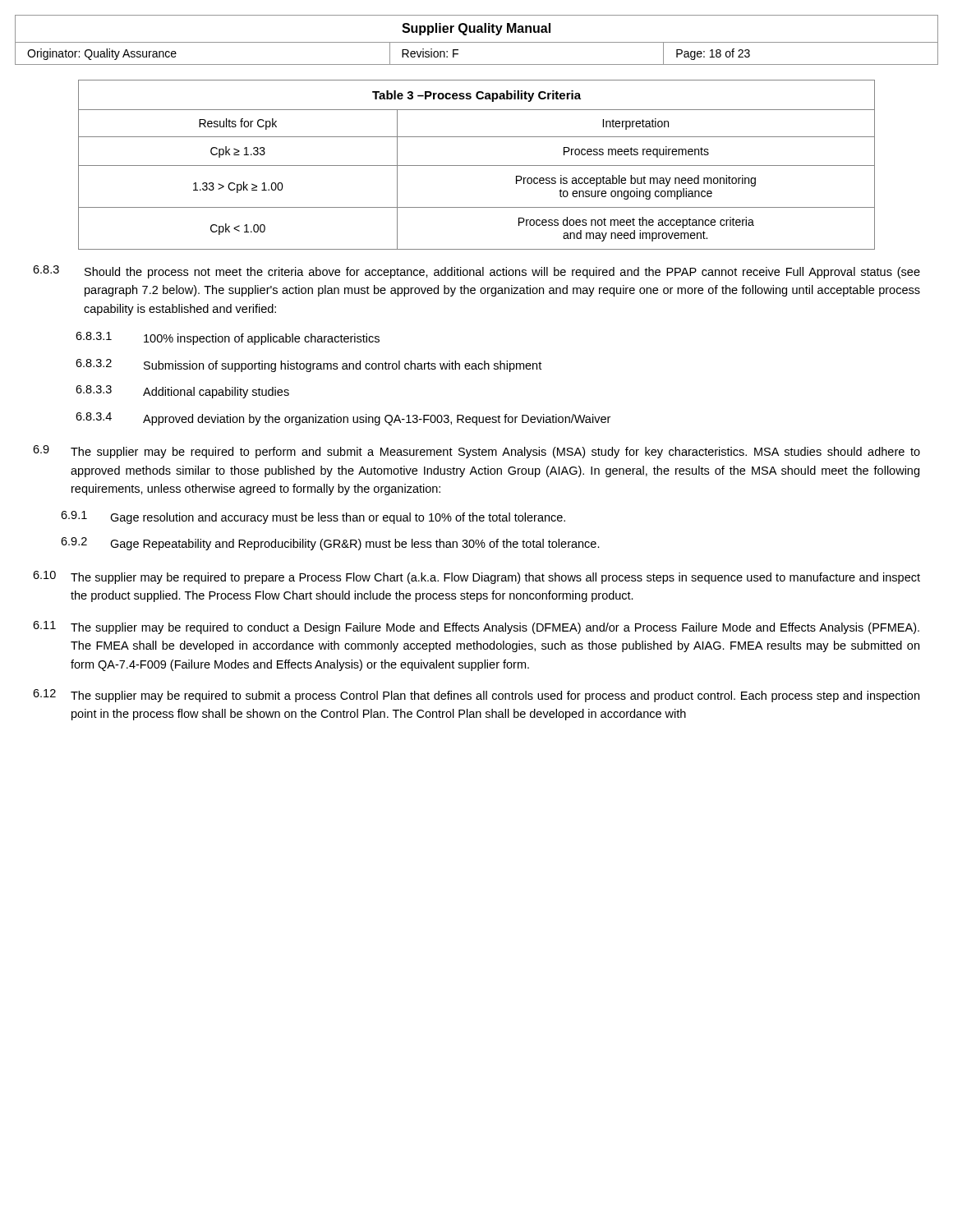Select the element starting "11 The supplier"
This screenshot has width=953, height=1232.
pyautogui.click(x=476, y=646)
